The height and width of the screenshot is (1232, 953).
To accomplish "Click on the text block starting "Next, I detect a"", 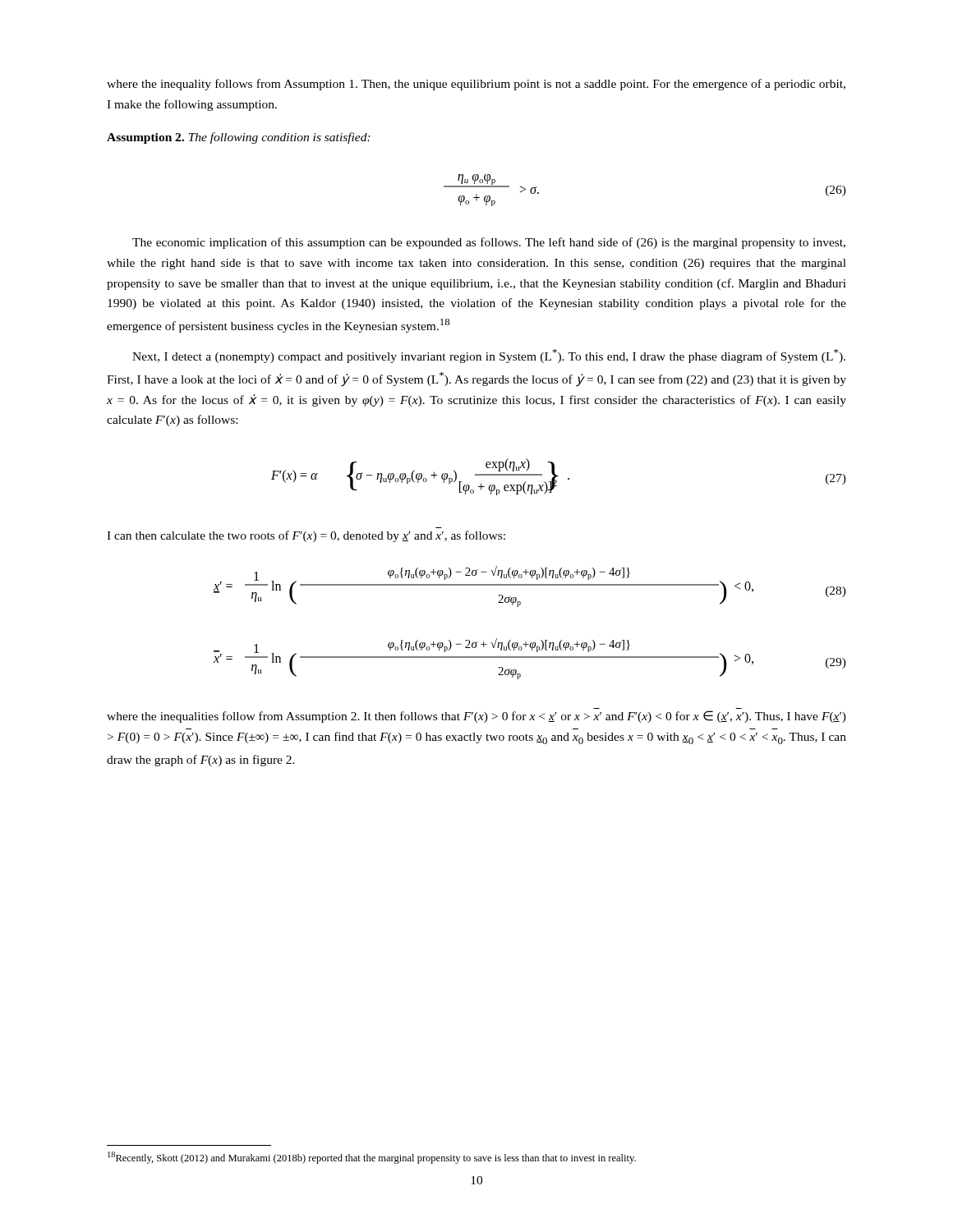I will pyautogui.click(x=476, y=386).
